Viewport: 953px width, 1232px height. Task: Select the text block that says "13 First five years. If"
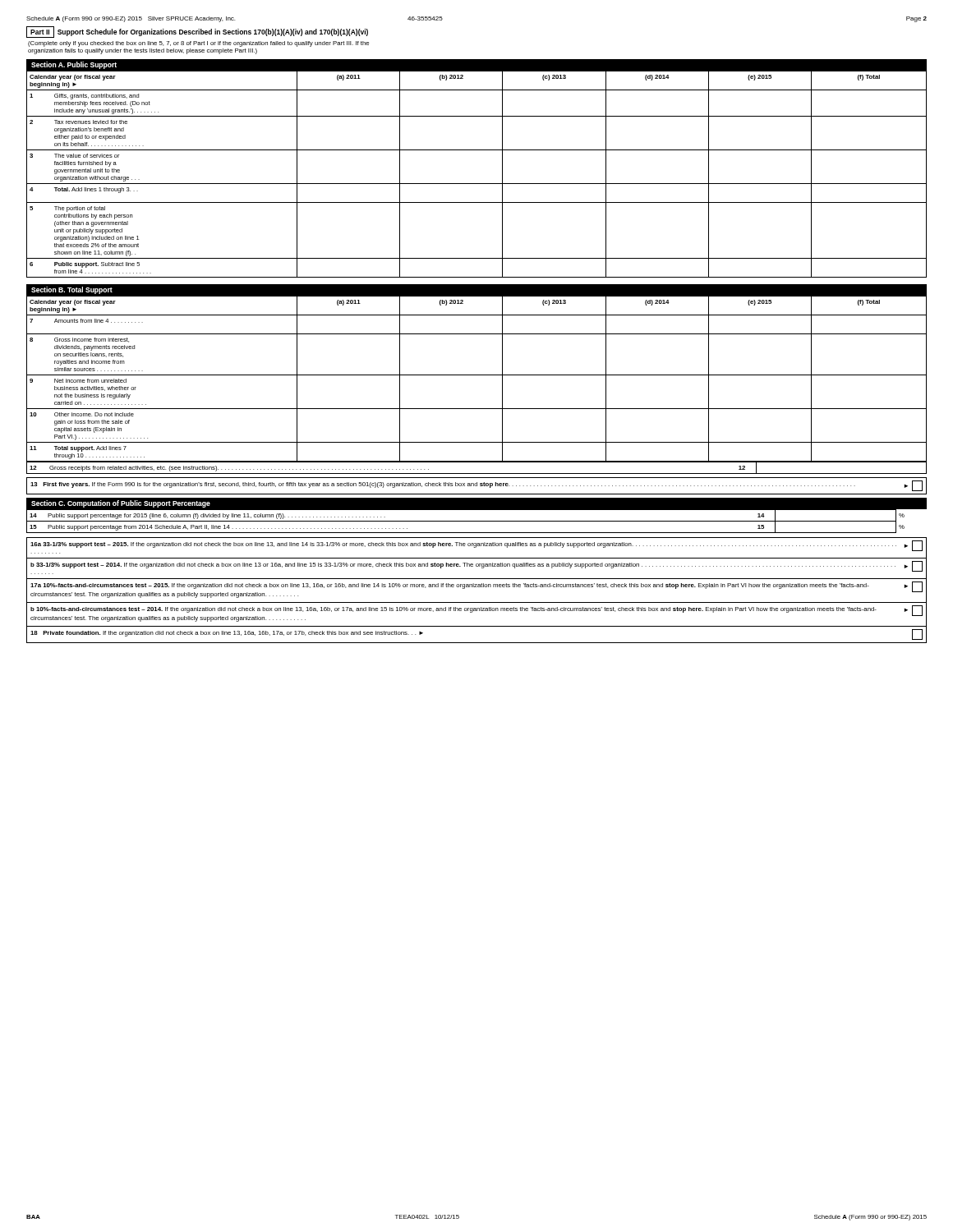tap(476, 486)
